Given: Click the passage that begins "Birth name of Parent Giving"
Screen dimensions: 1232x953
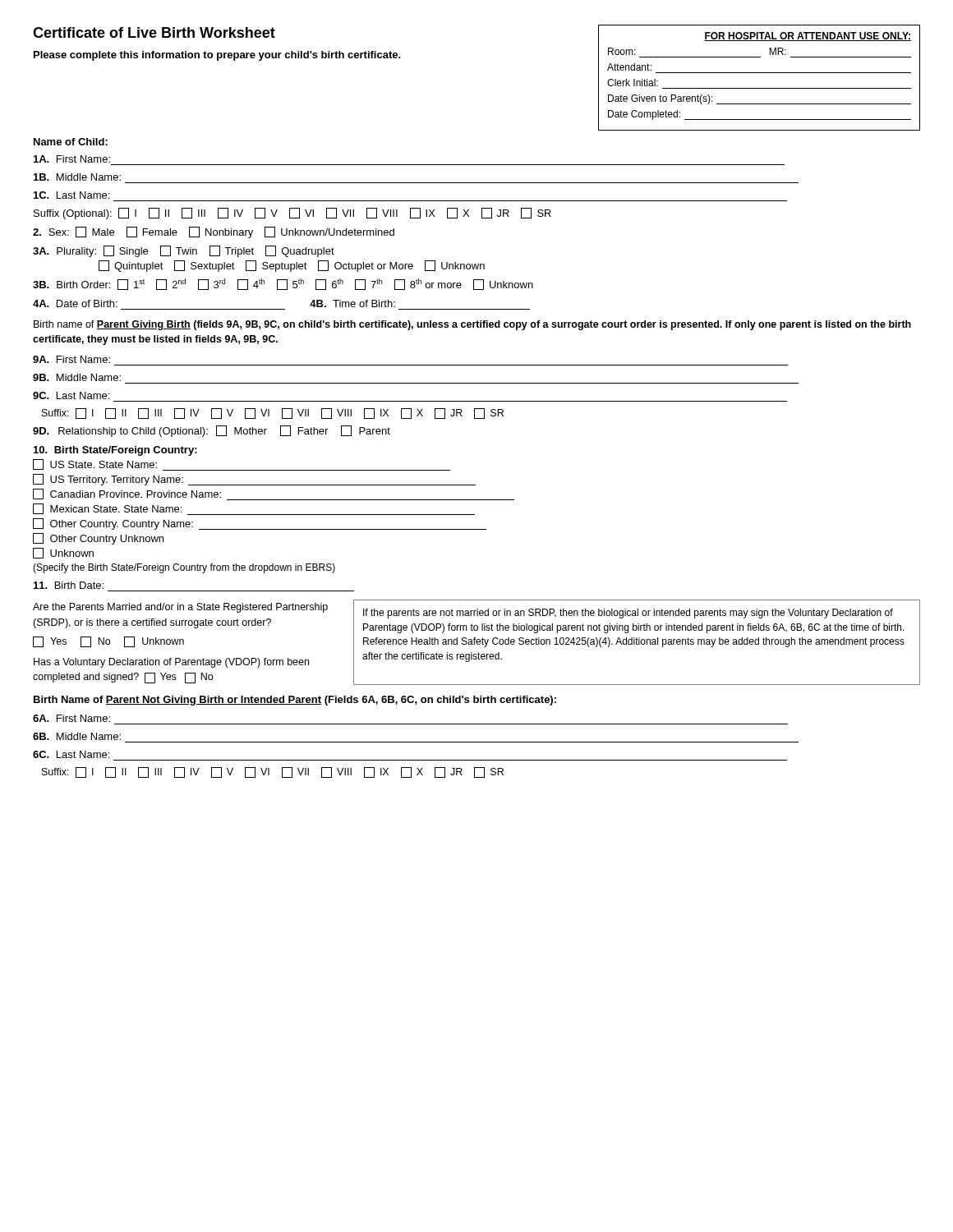Looking at the screenshot, I should (x=472, y=332).
